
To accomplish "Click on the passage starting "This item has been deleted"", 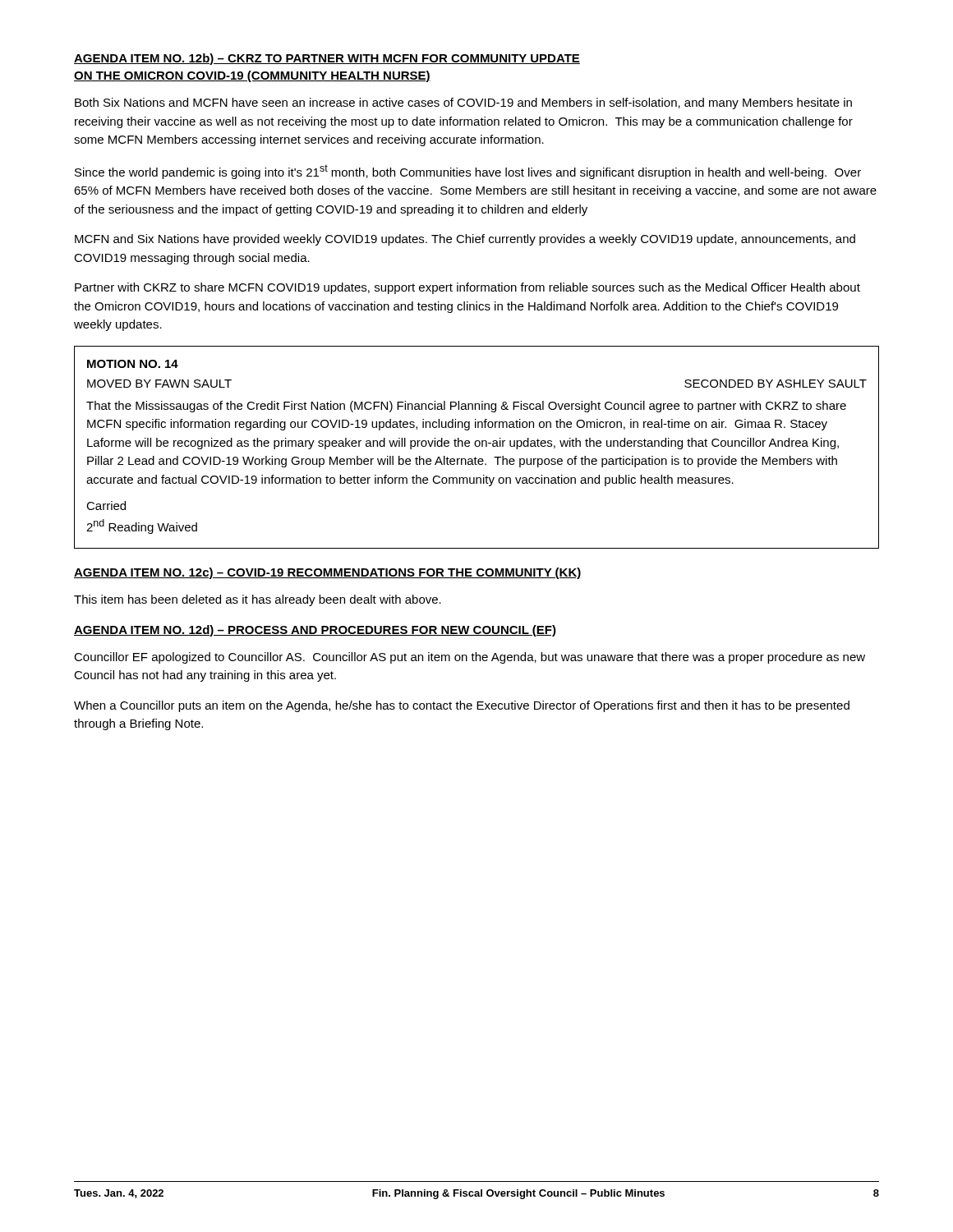I will (x=258, y=599).
